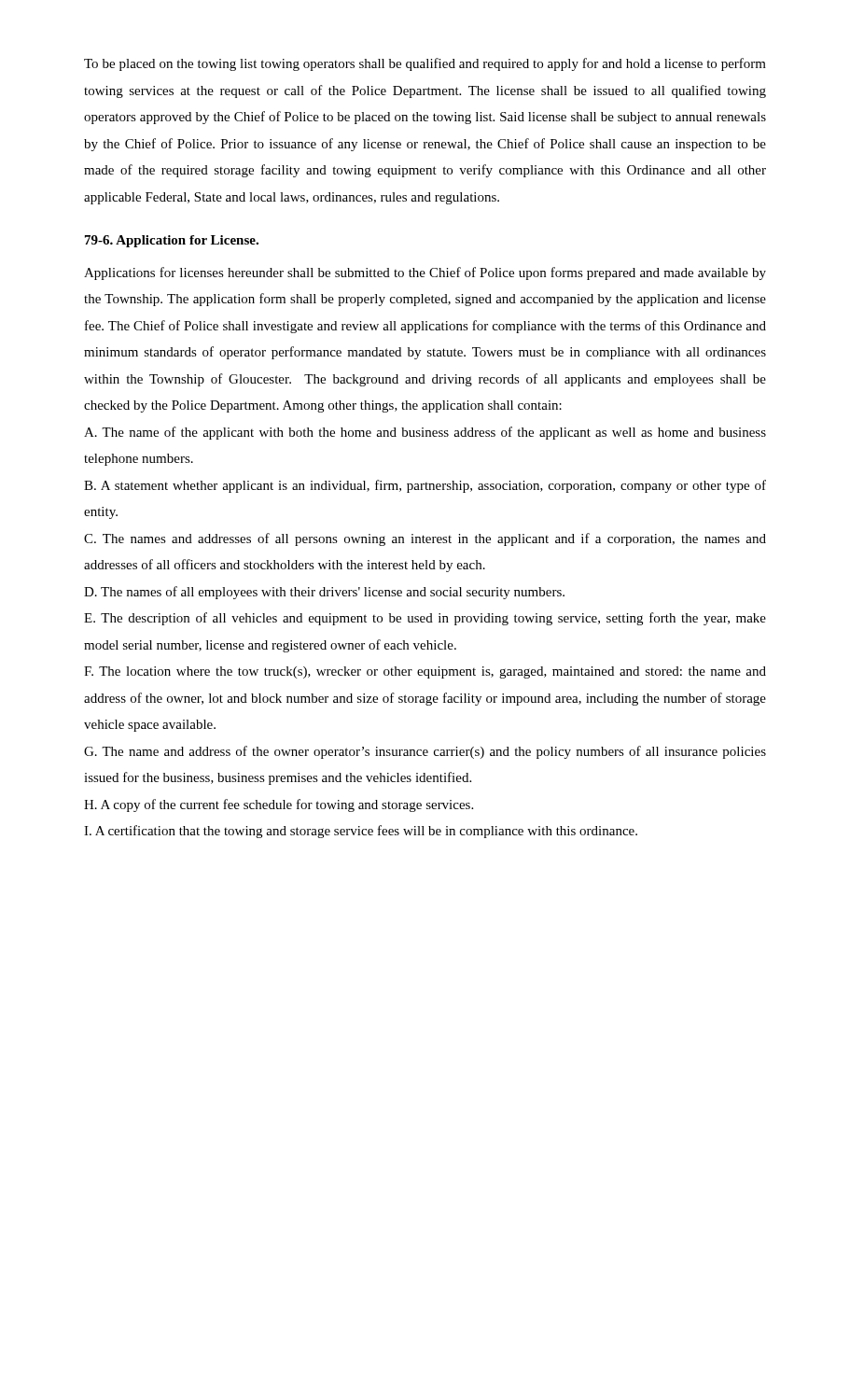Point to the passage starting "G. The name and address of the owner"
The width and height of the screenshot is (850, 1400).
pyautogui.click(x=425, y=764)
